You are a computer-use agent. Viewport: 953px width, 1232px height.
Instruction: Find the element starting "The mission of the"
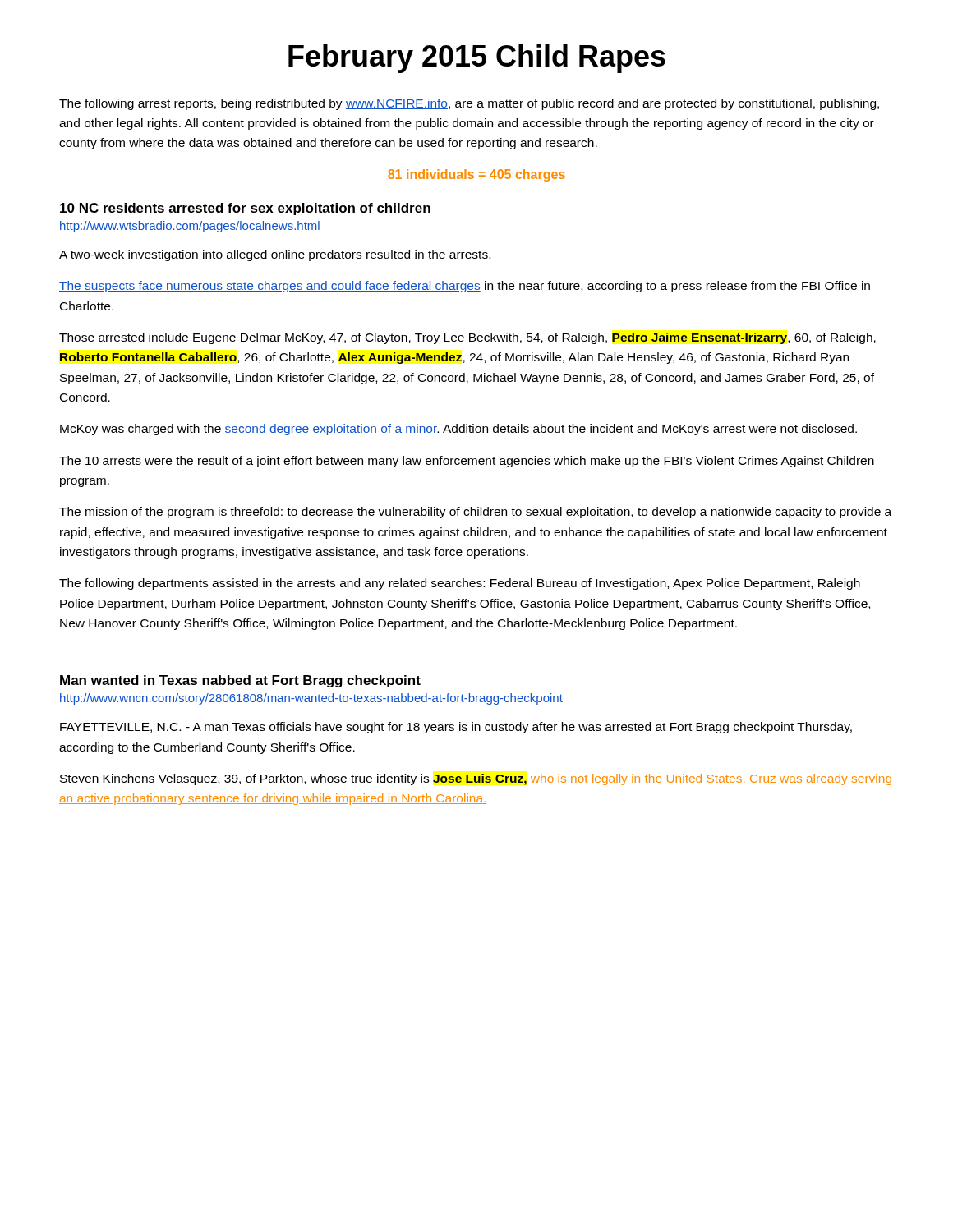click(x=475, y=532)
